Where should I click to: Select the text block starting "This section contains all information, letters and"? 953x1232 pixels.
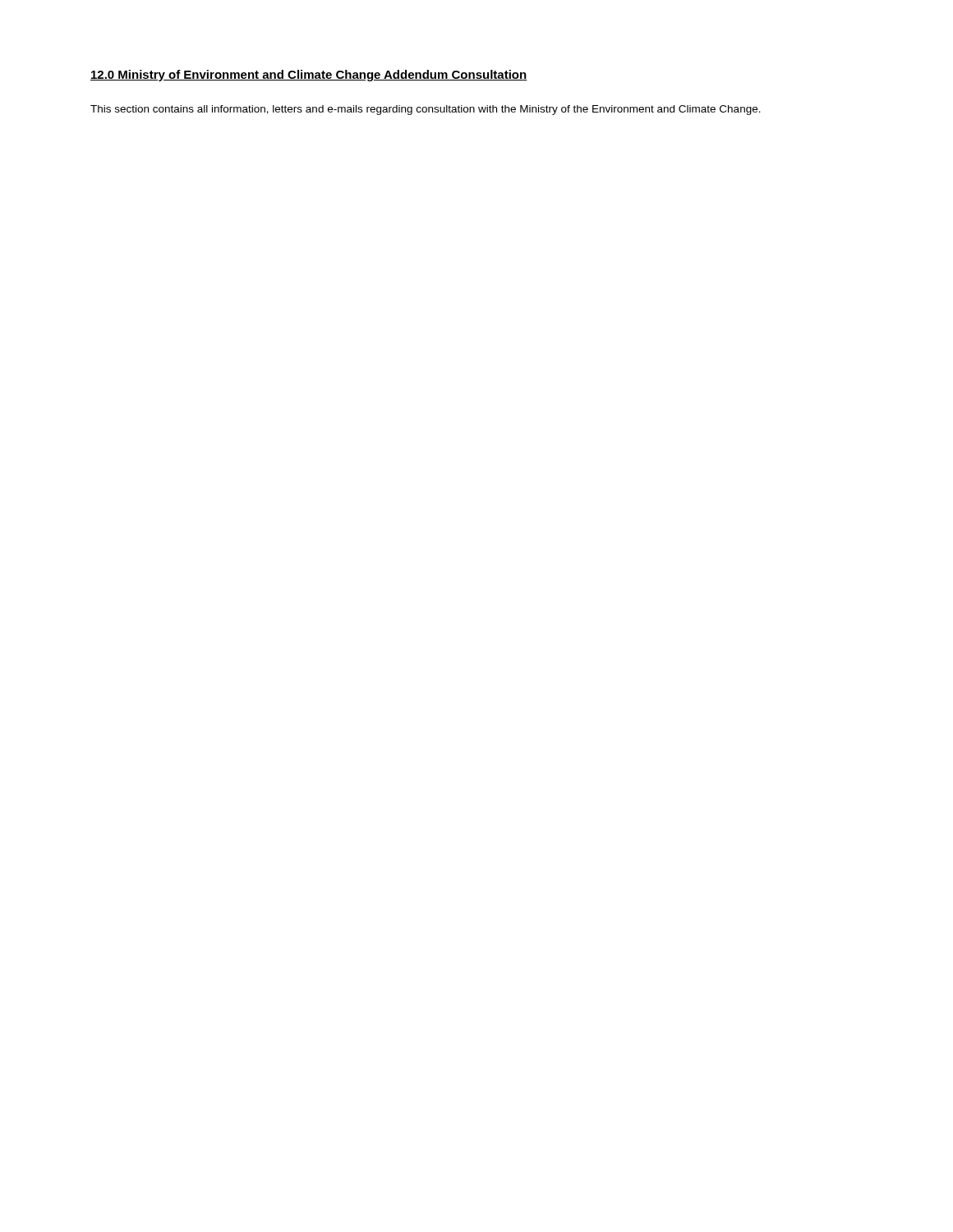[x=426, y=109]
